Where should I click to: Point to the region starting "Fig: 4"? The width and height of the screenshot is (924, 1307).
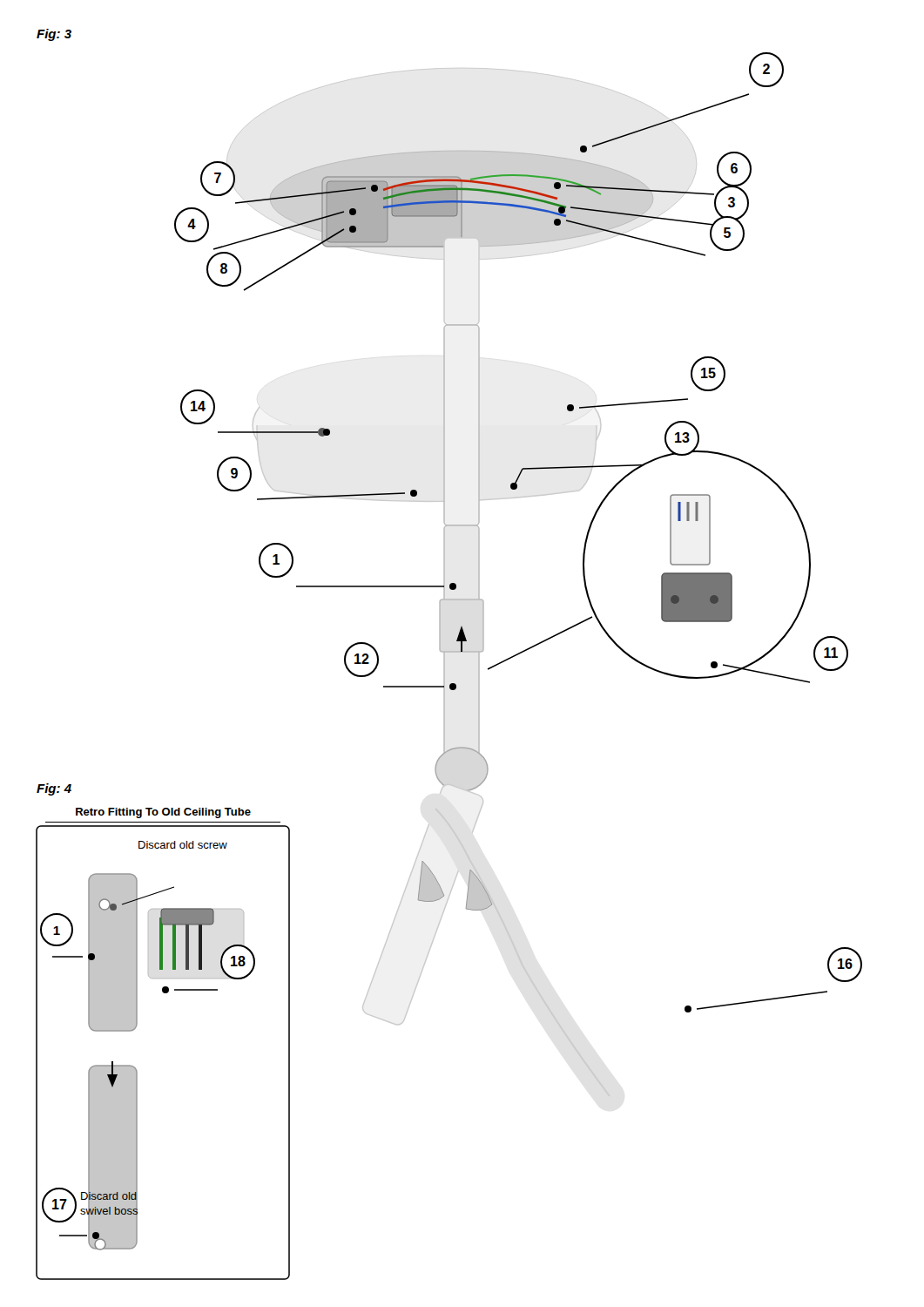coord(54,788)
